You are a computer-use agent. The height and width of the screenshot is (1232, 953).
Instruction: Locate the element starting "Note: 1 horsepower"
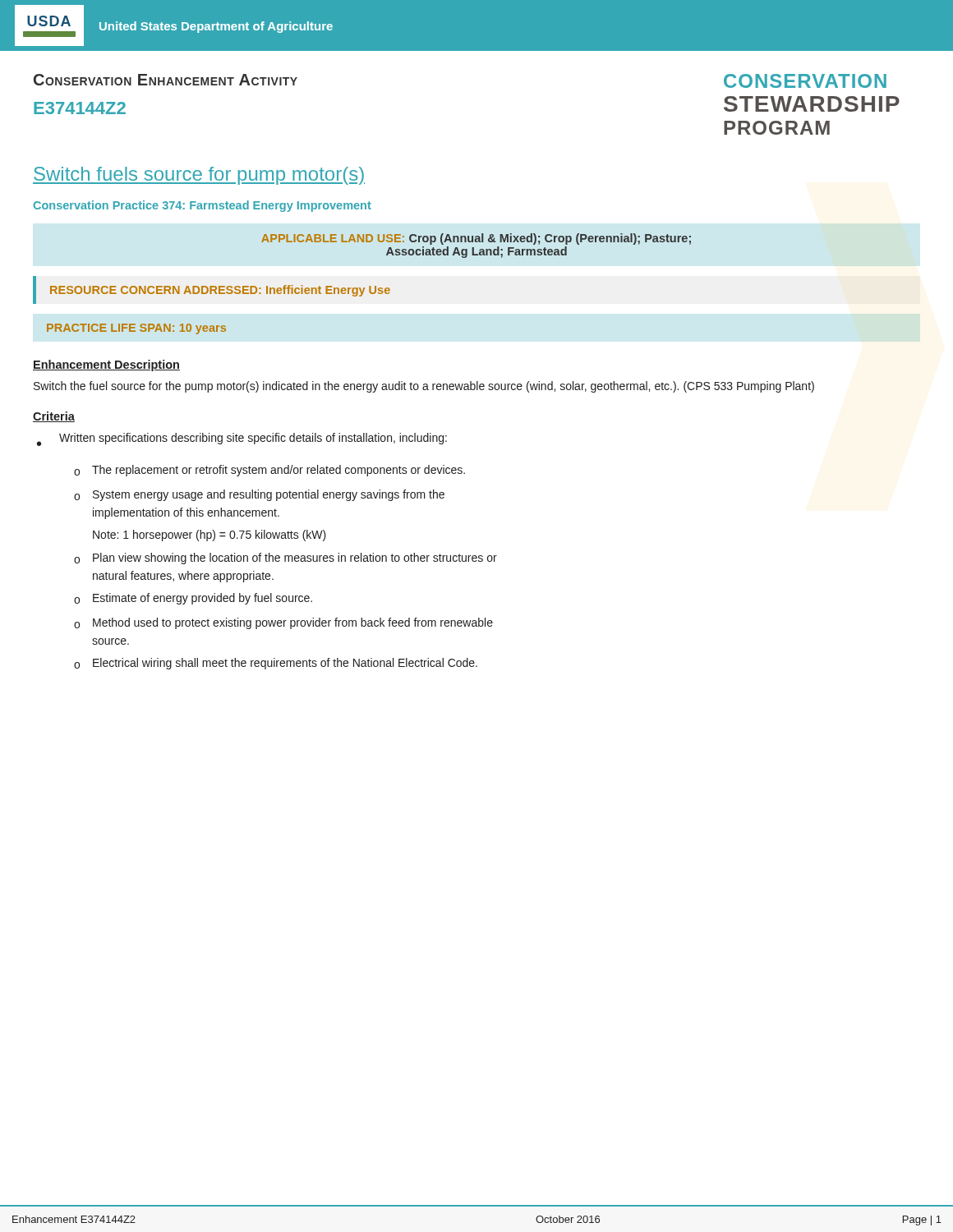pos(209,535)
